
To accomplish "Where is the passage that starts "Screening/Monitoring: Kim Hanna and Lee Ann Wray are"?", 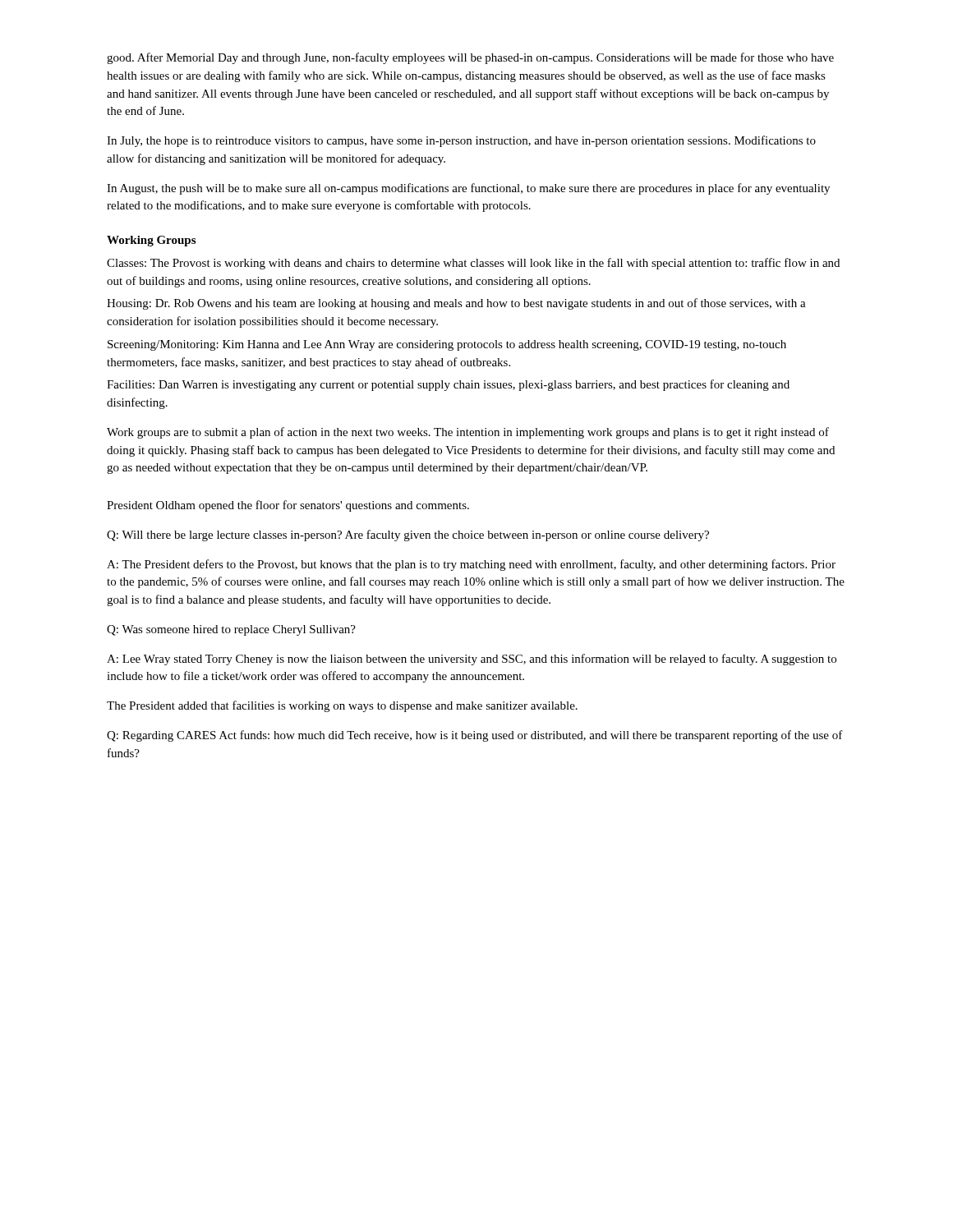I will (x=447, y=353).
